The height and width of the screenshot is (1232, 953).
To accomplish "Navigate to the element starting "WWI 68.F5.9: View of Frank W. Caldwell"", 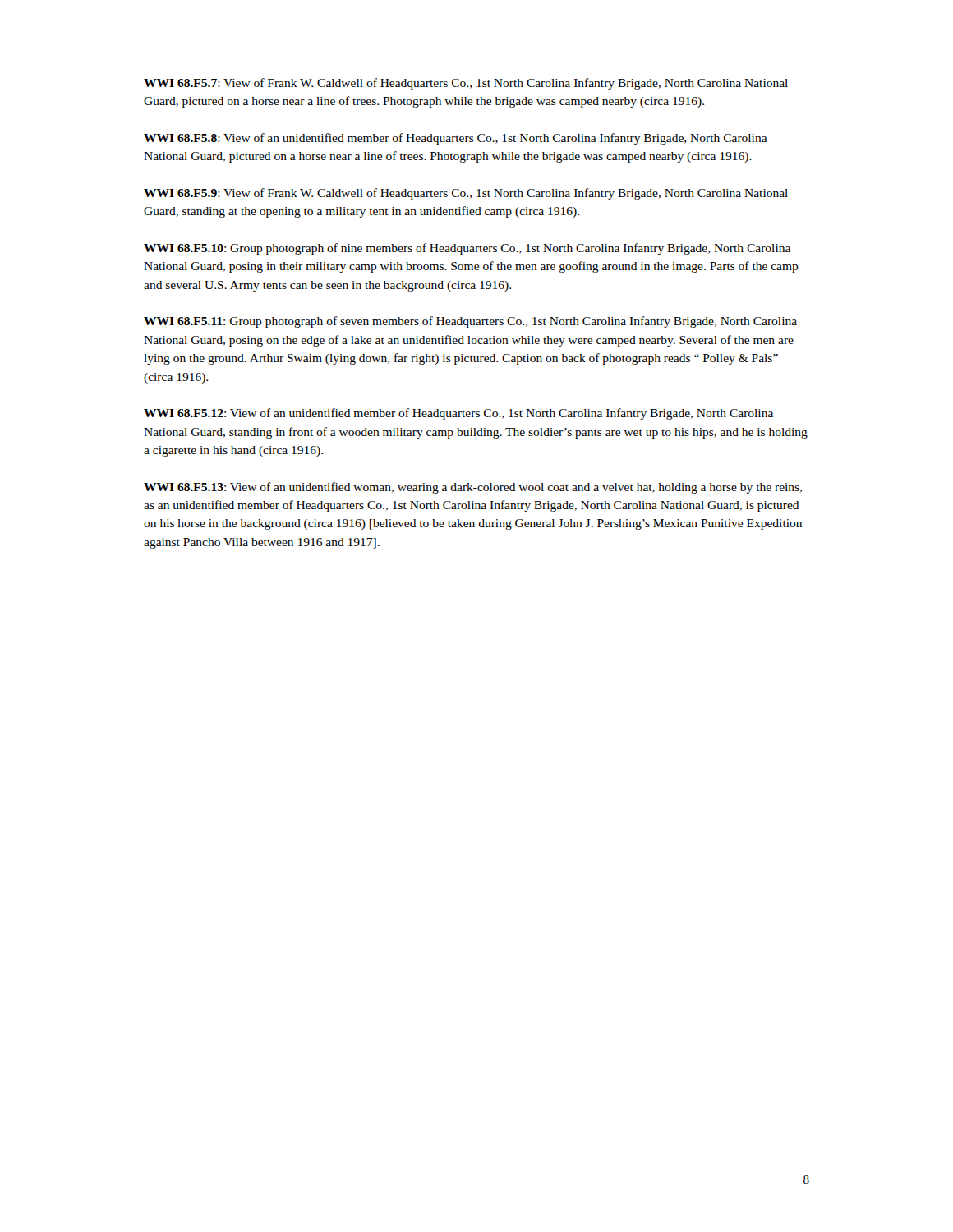I will 466,202.
